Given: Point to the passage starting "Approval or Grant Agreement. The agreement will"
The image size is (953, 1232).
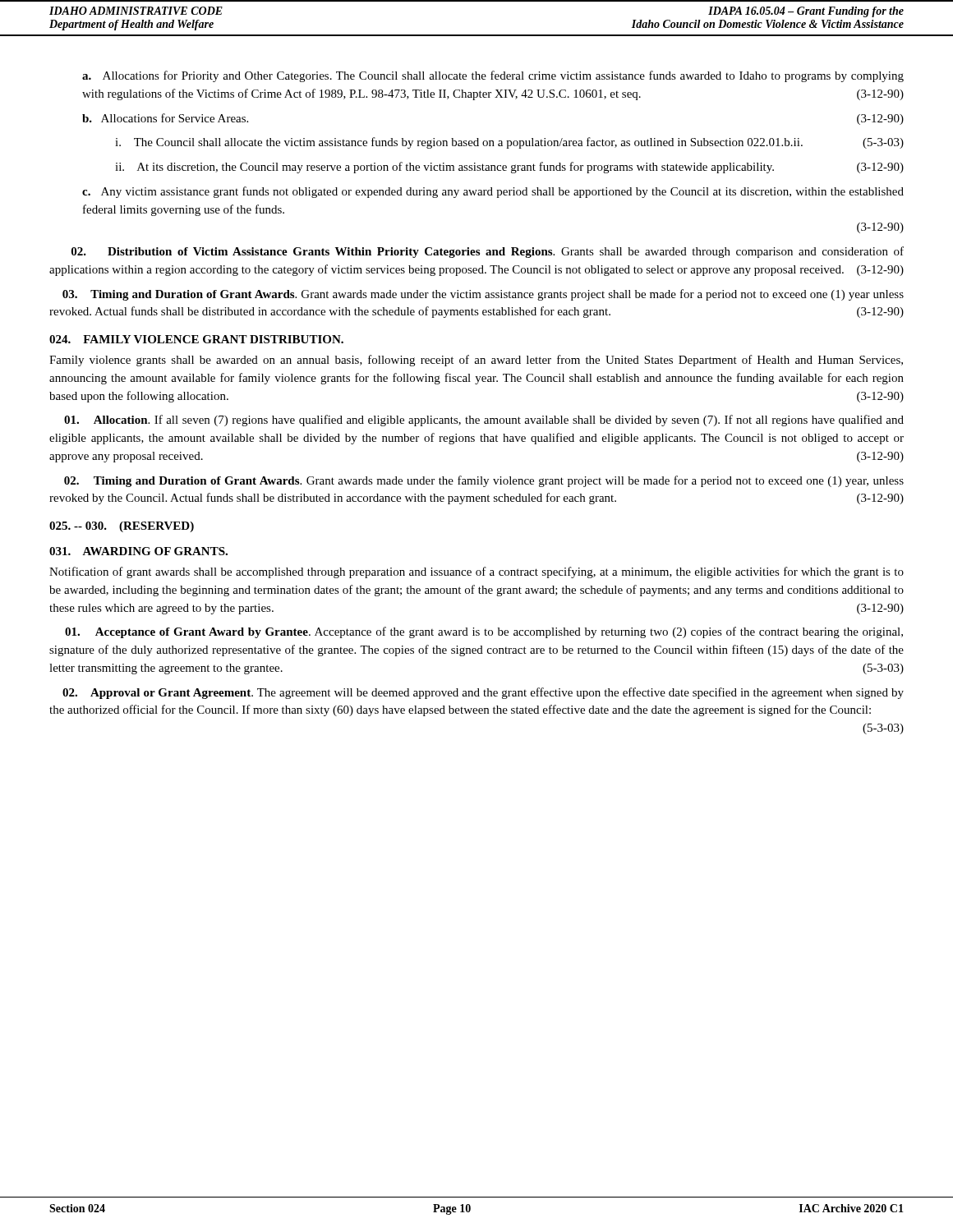Looking at the screenshot, I should 476,711.
